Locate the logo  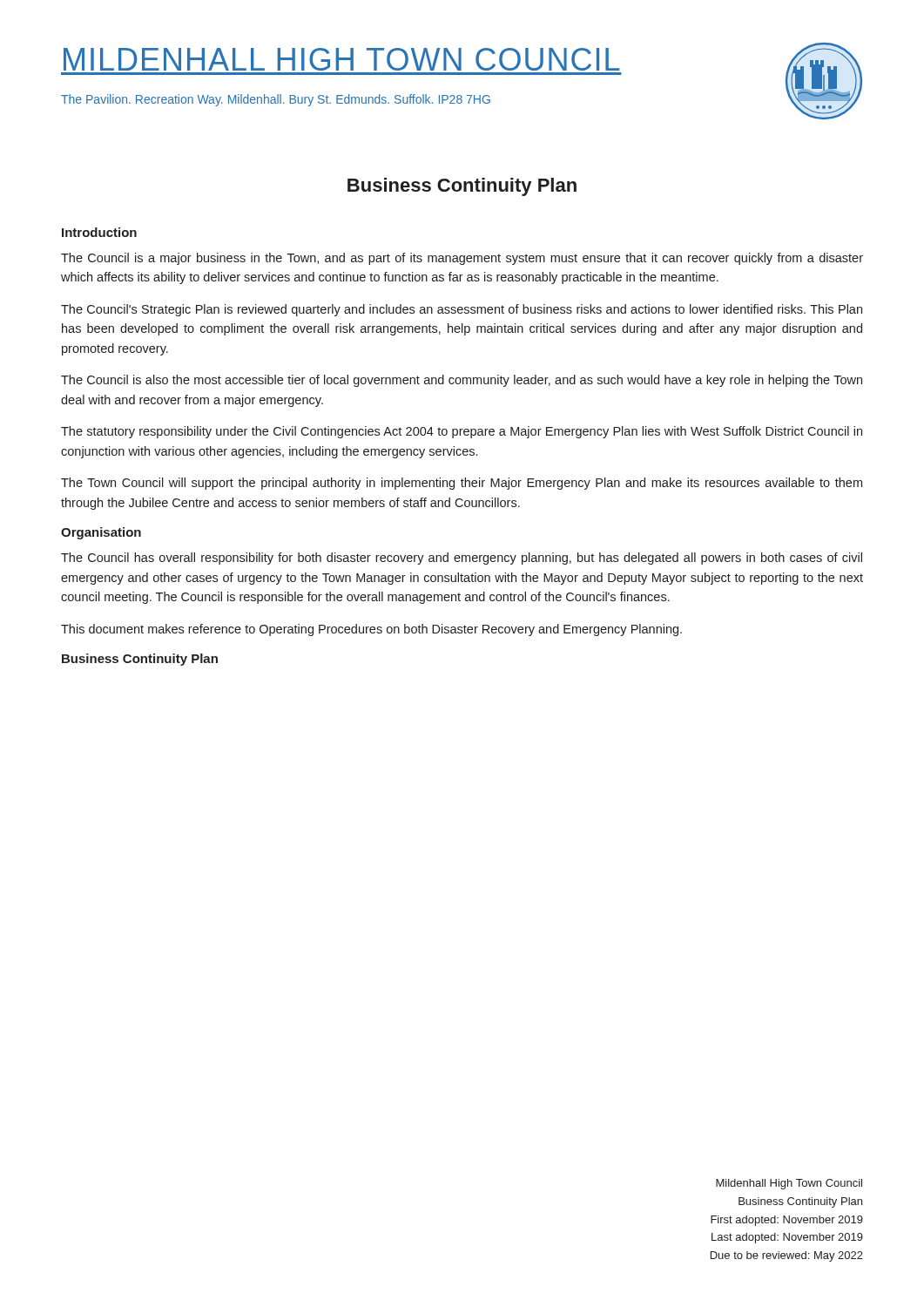[x=824, y=81]
